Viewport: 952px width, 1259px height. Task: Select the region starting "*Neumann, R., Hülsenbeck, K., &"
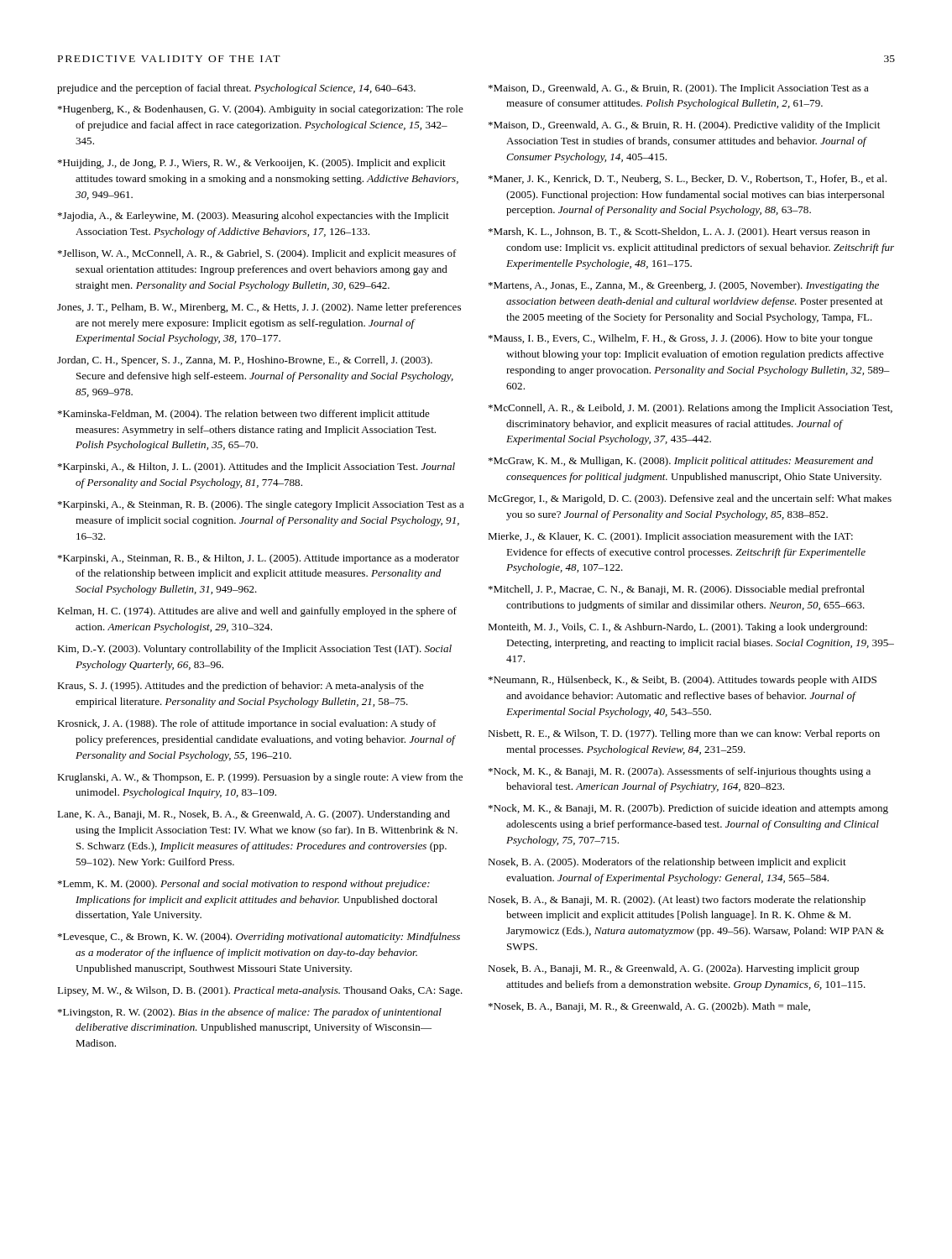click(682, 696)
